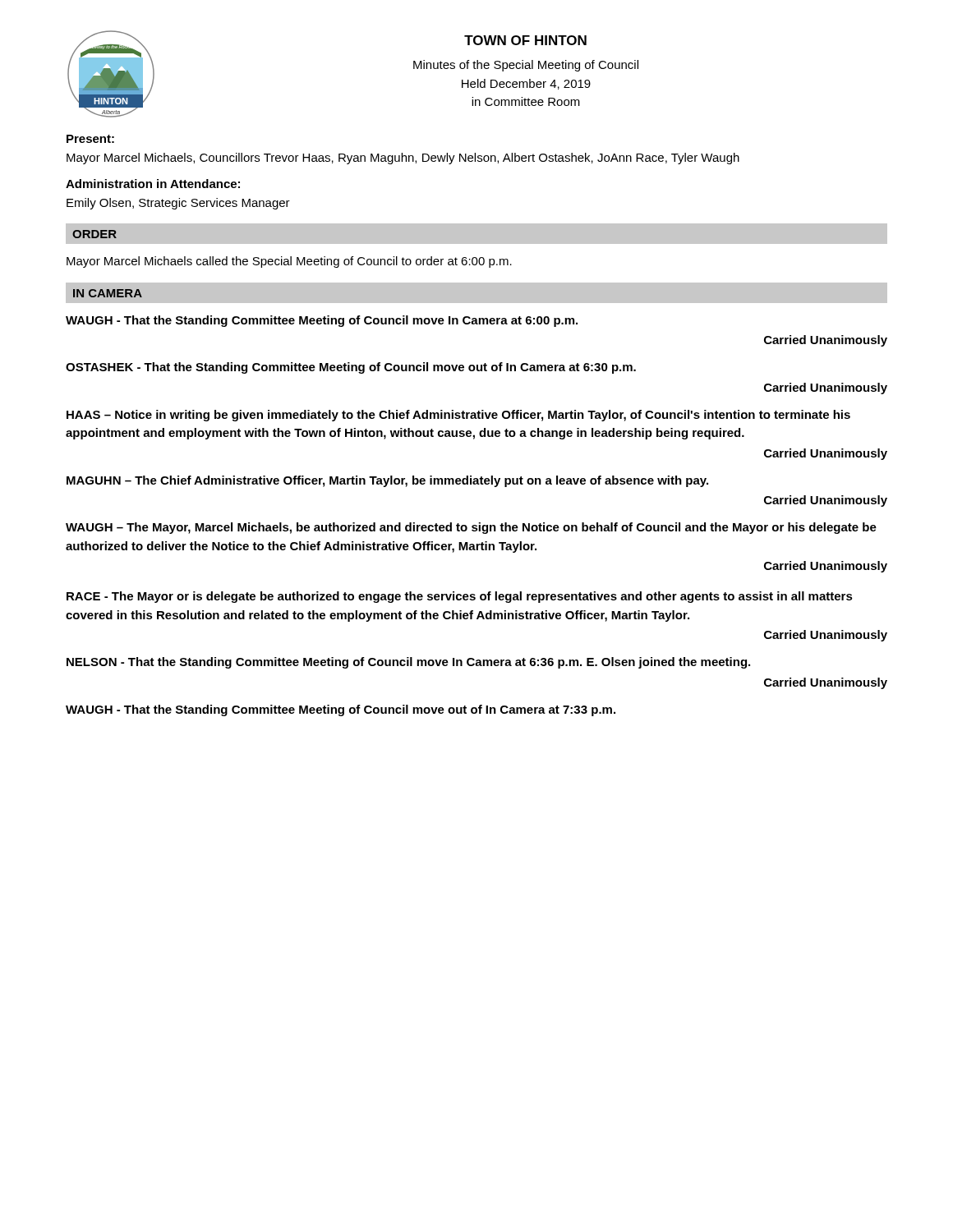Find the block on this page that starts "HAAS – Notice in writing be given"
The height and width of the screenshot is (1232, 953).
coord(476,432)
